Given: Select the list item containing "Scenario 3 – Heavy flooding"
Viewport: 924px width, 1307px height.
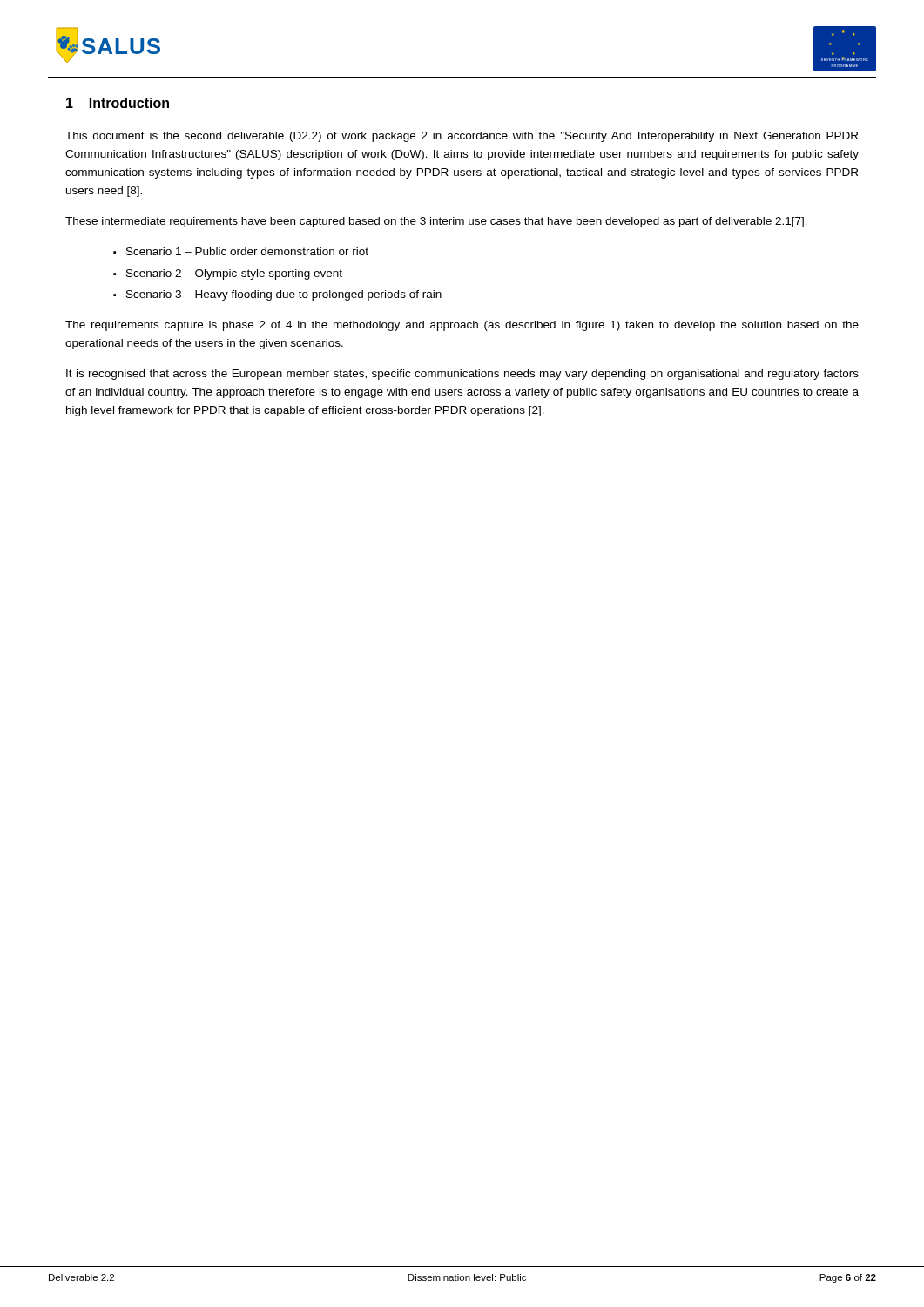Looking at the screenshot, I should point(283,294).
